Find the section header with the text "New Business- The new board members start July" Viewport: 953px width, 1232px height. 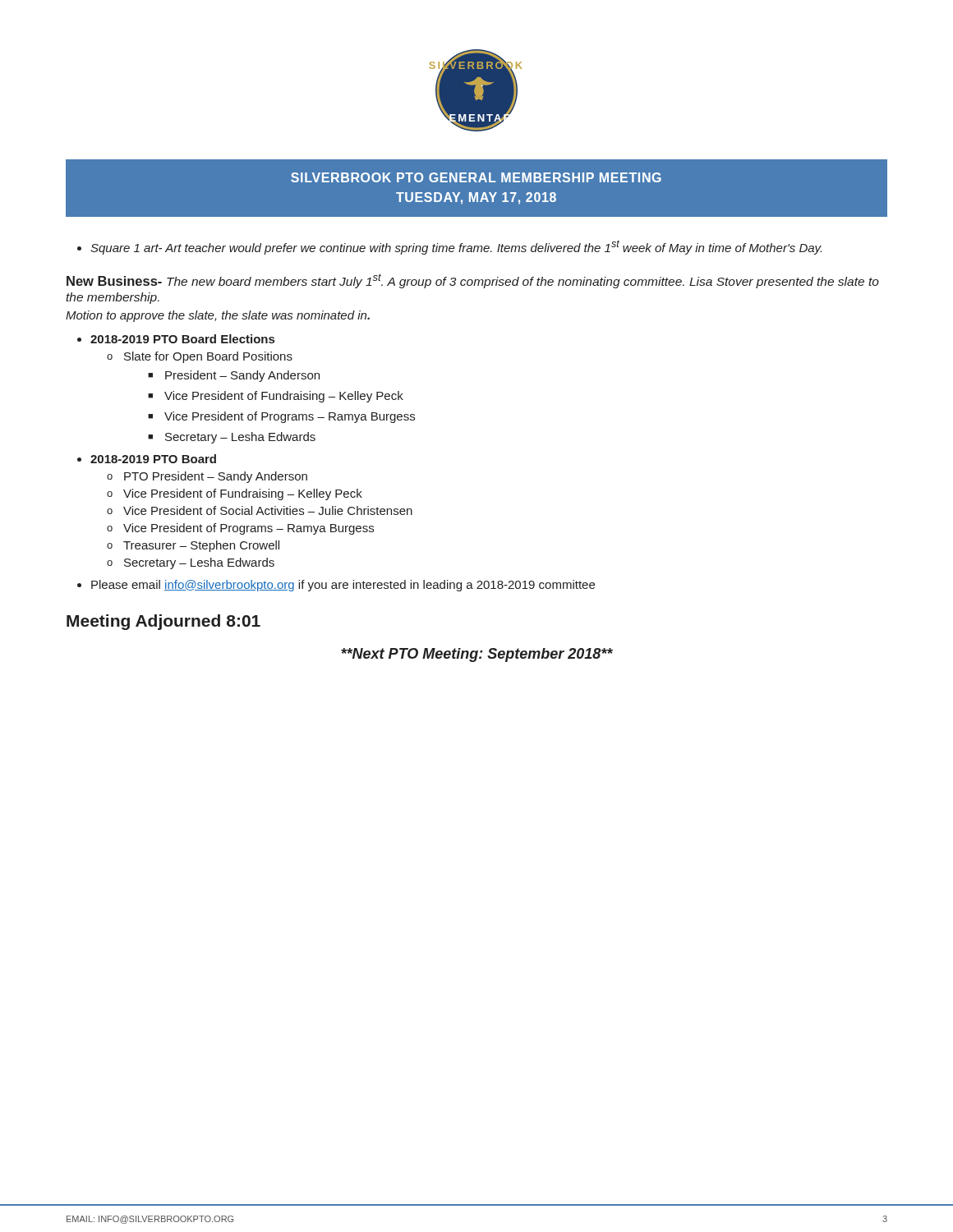click(x=472, y=287)
